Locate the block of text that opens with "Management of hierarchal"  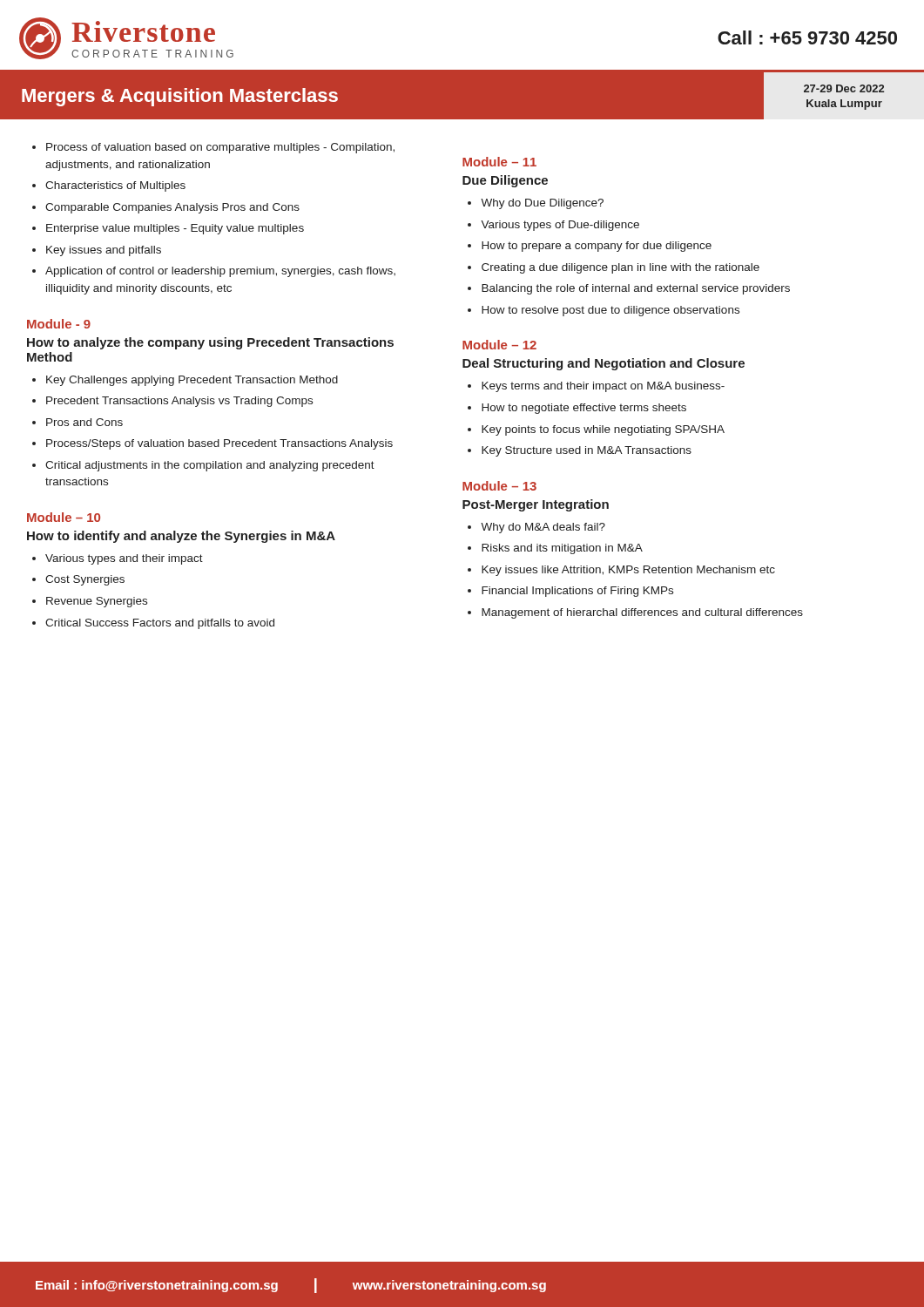tap(689, 612)
